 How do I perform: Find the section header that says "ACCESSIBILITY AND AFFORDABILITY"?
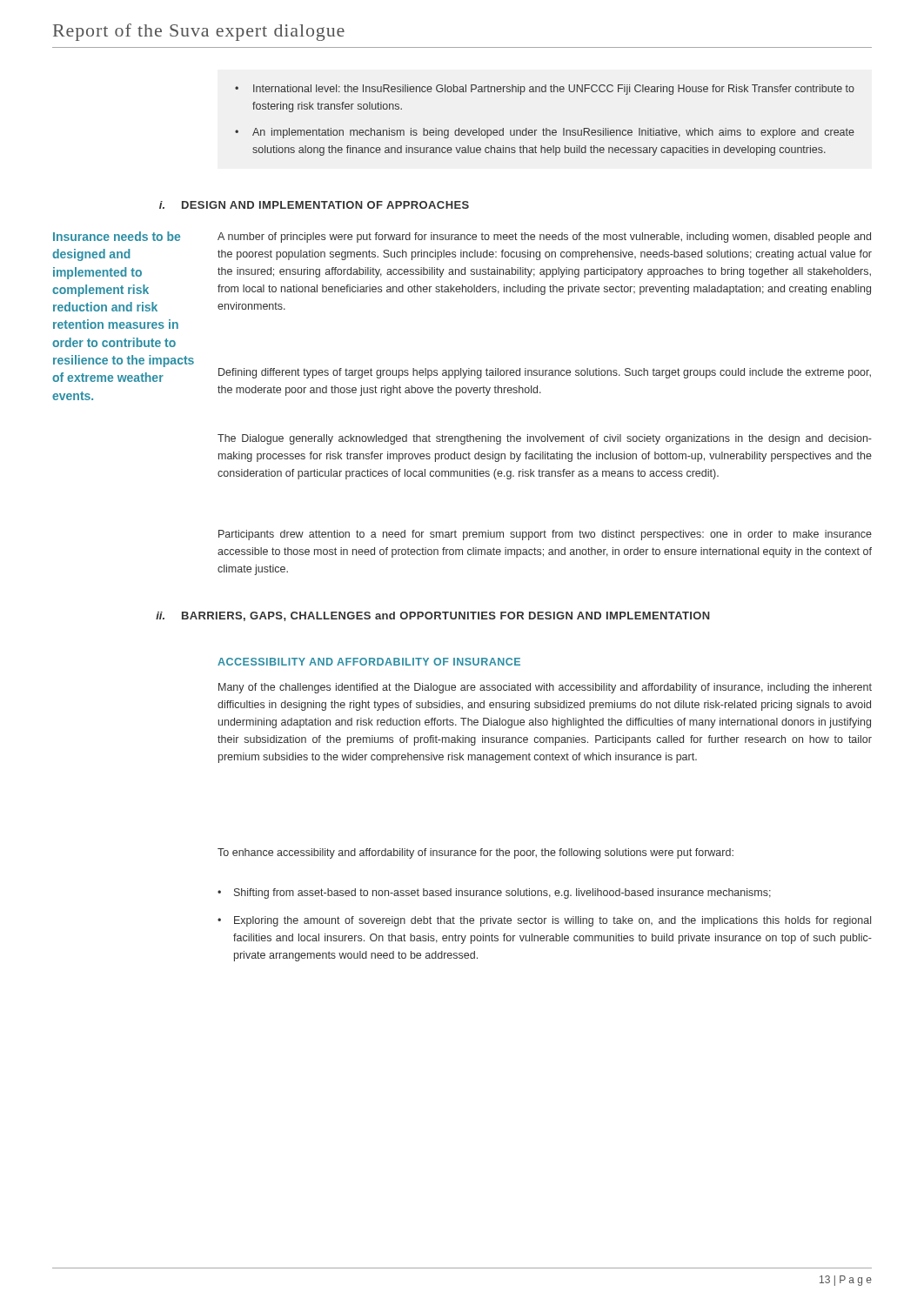[369, 662]
